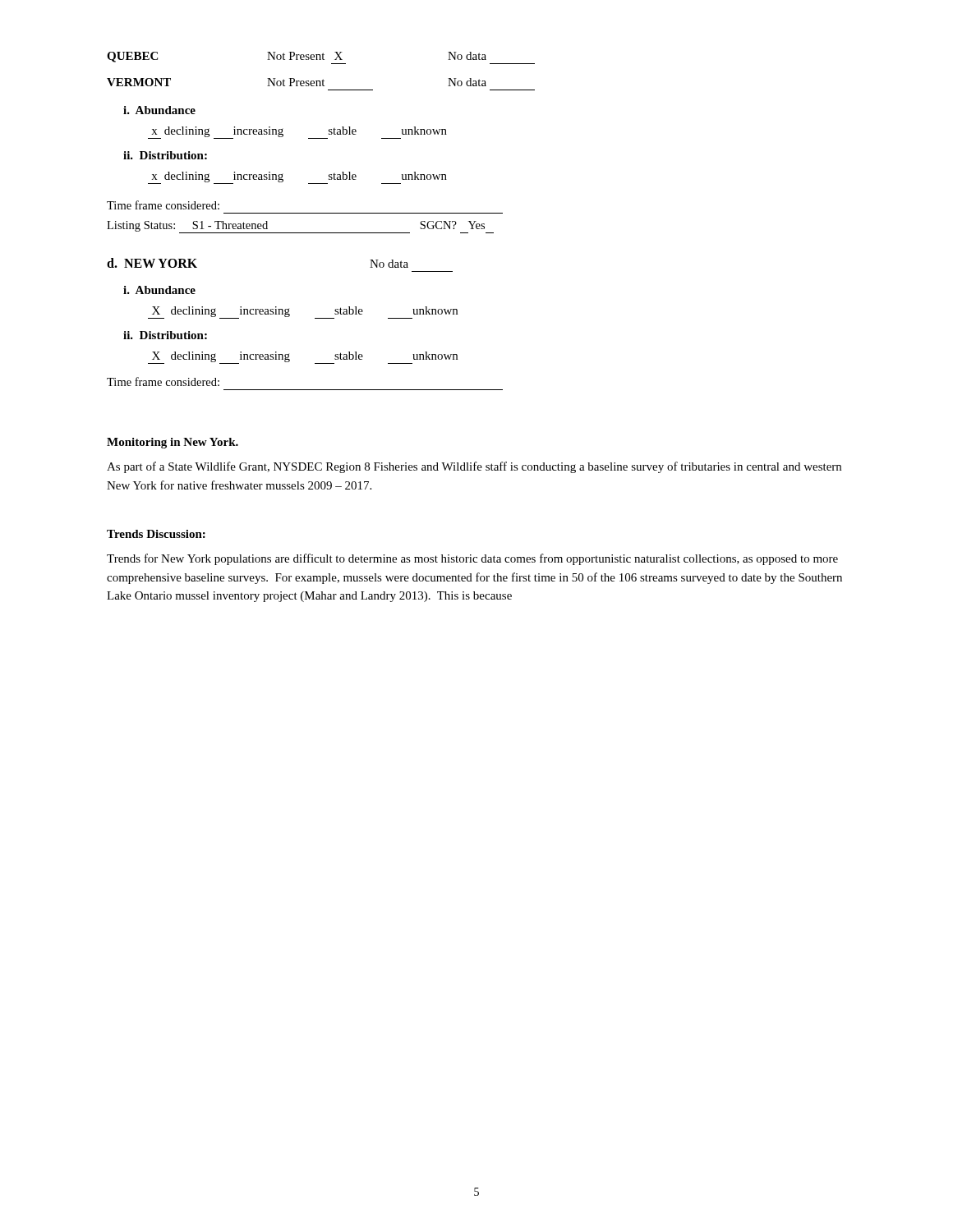Locate the block of text that opens with "QUEBEC Not Present X No"
The image size is (953, 1232).
coord(321,57)
